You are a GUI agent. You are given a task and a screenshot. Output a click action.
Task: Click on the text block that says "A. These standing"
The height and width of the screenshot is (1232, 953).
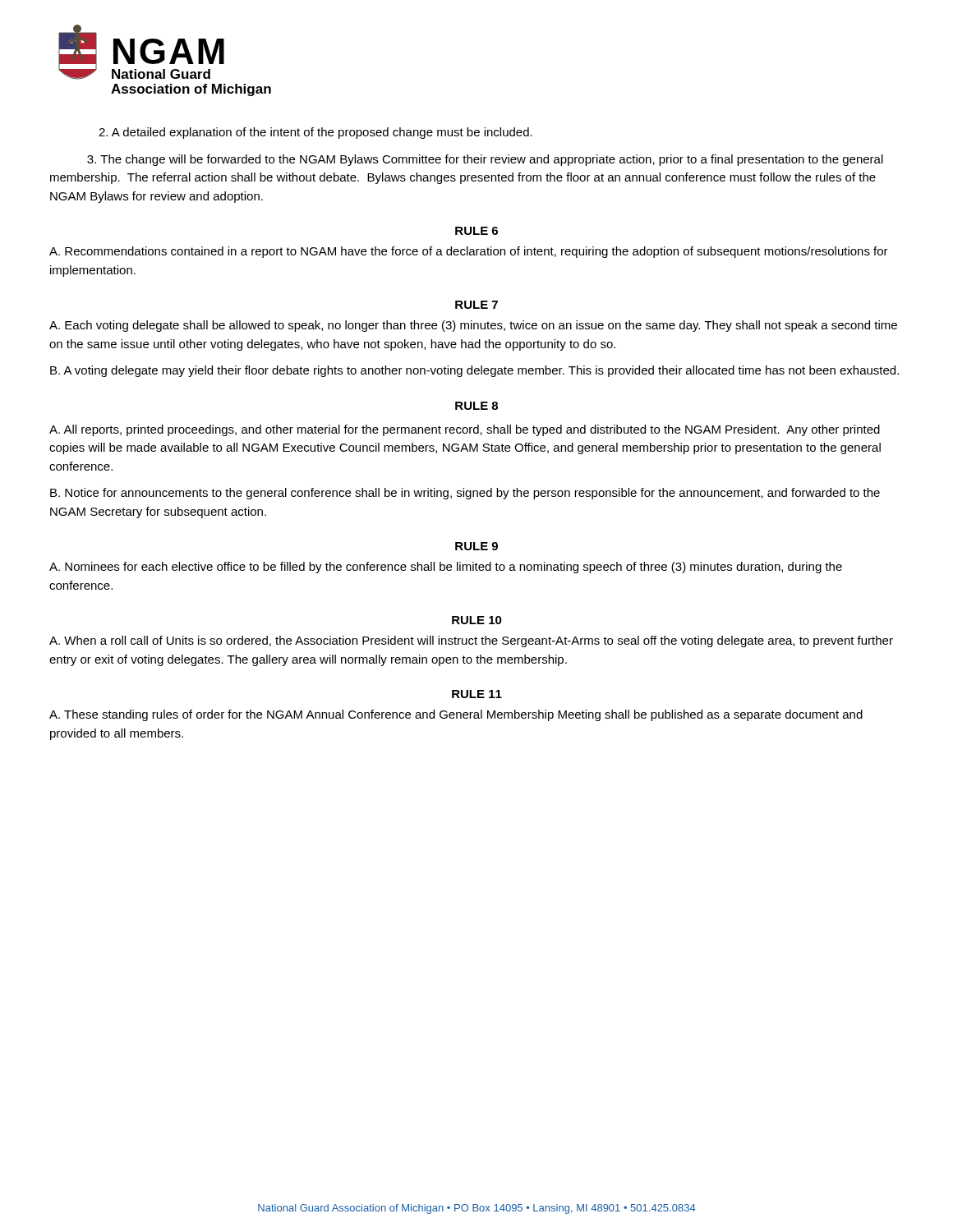[456, 723]
